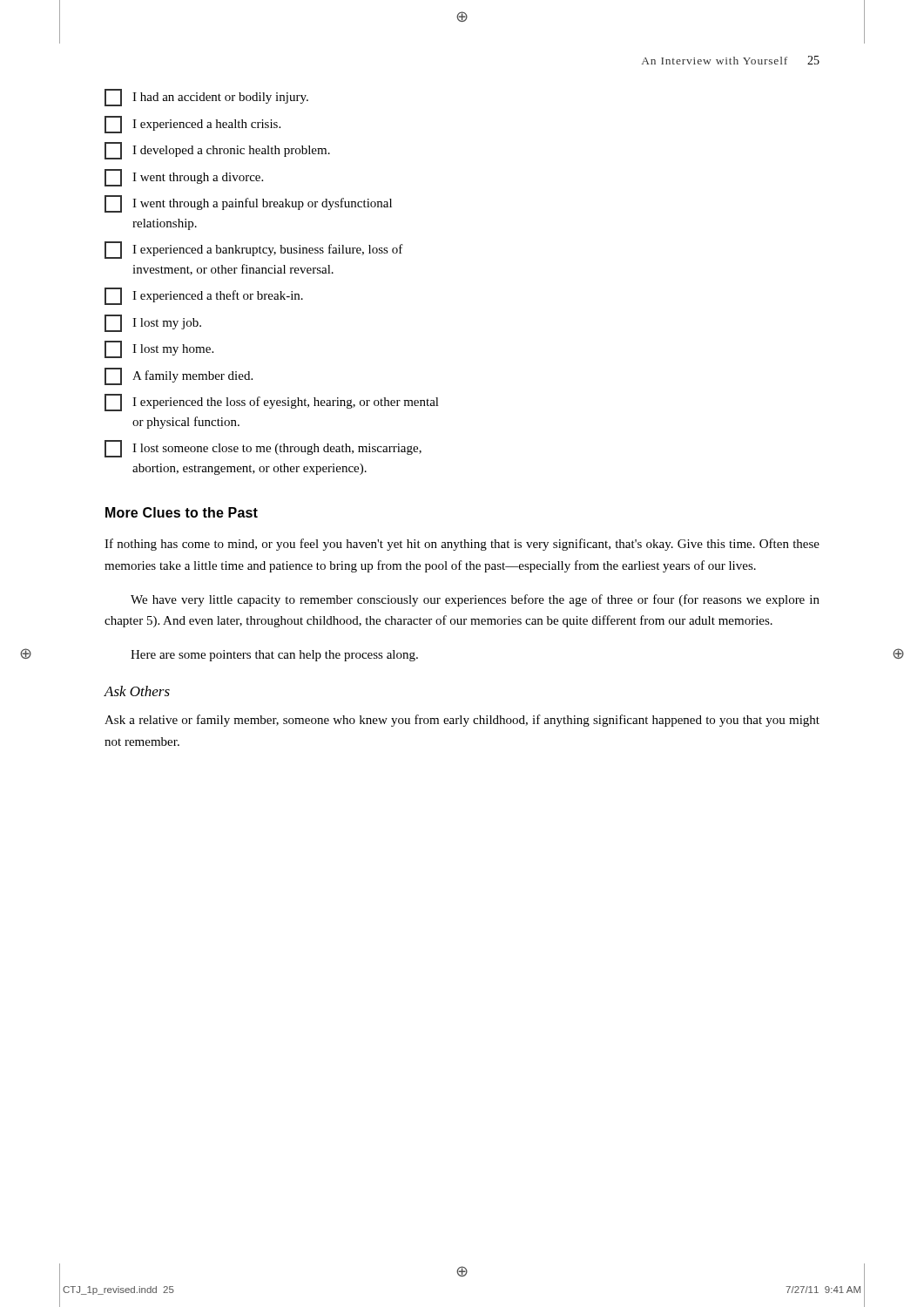Click on the list item with the text "I lost my home."
This screenshot has height=1307, width=924.
[159, 349]
